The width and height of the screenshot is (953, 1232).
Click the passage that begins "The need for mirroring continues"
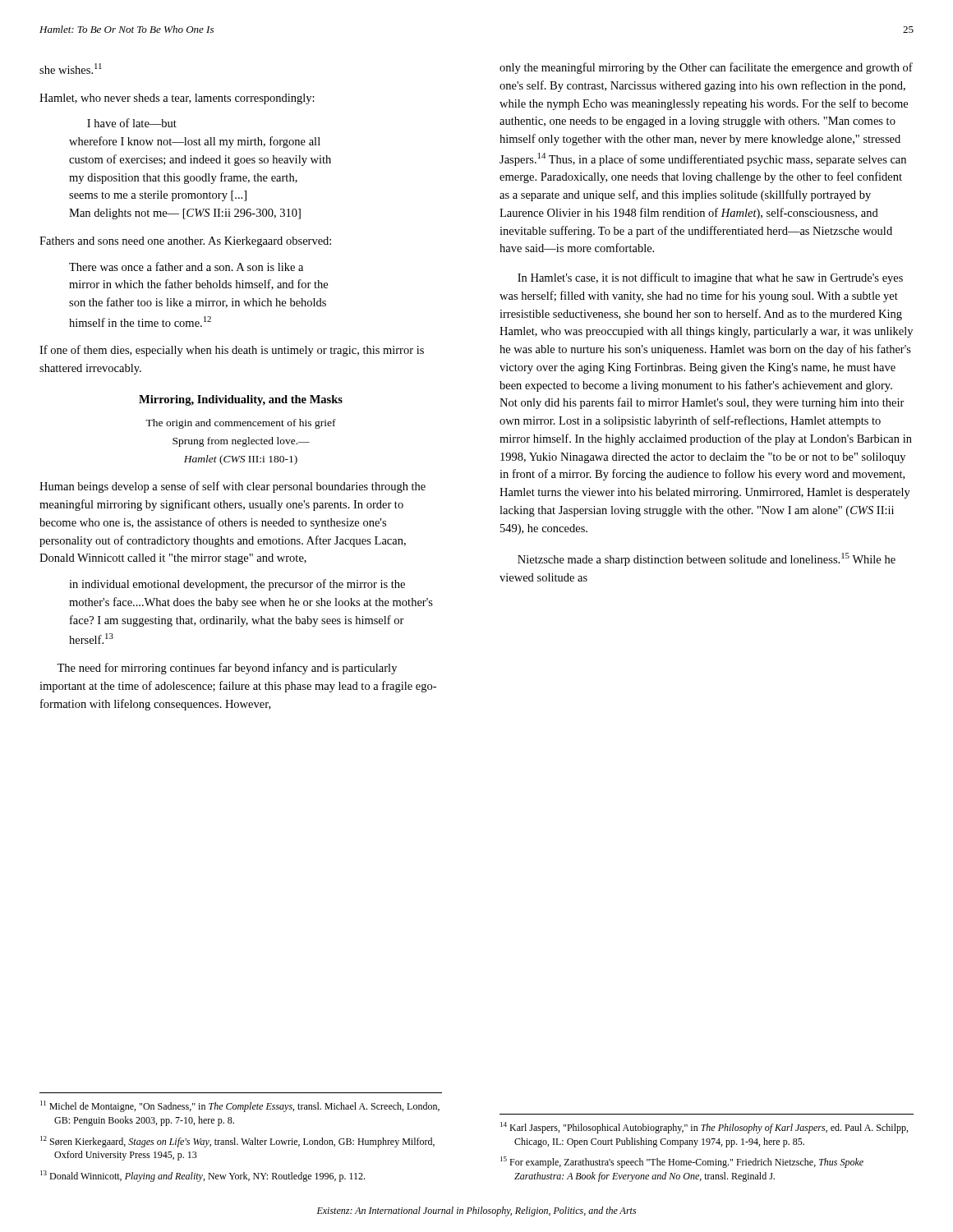point(238,686)
